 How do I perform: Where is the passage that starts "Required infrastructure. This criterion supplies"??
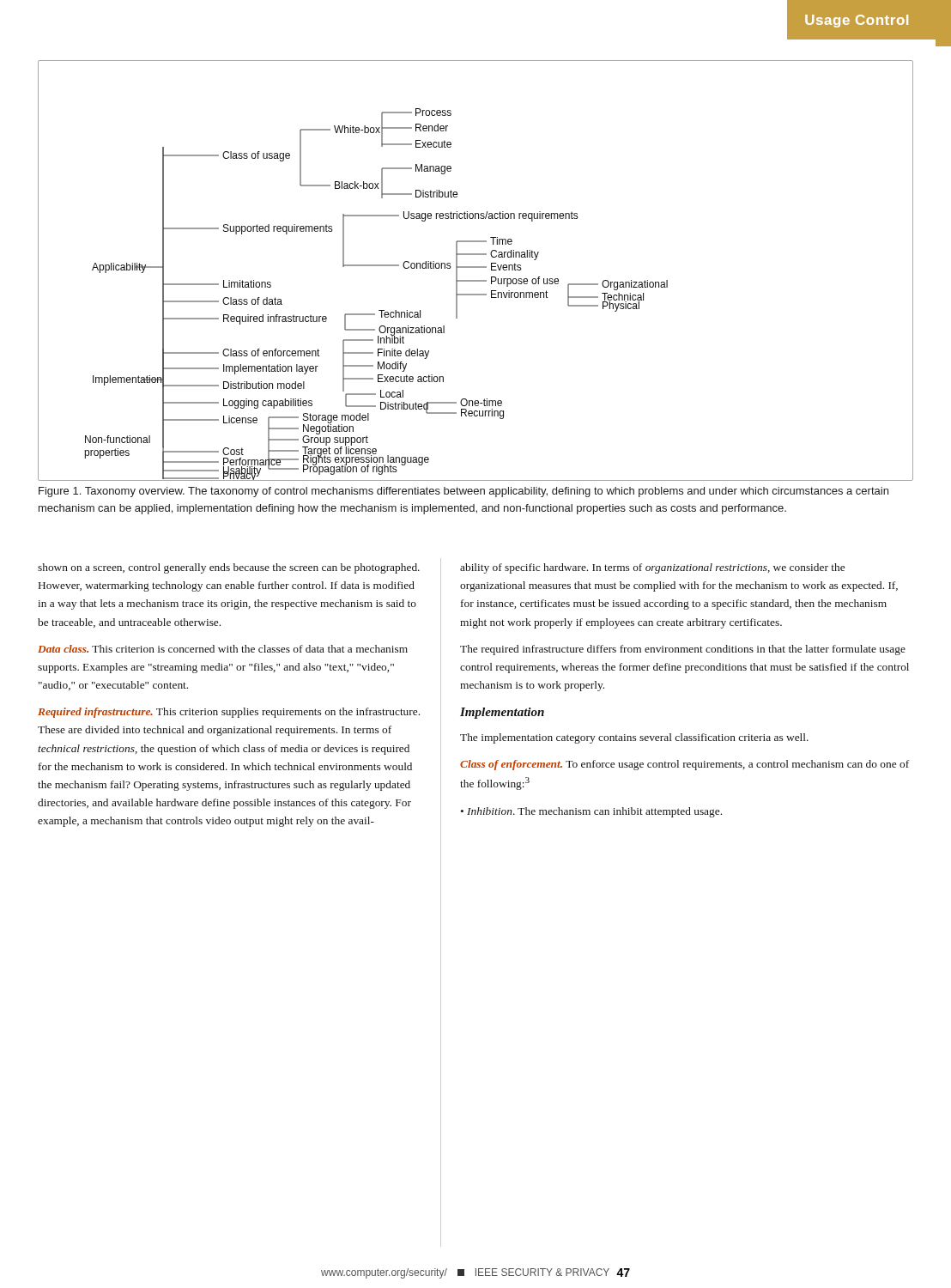click(230, 766)
